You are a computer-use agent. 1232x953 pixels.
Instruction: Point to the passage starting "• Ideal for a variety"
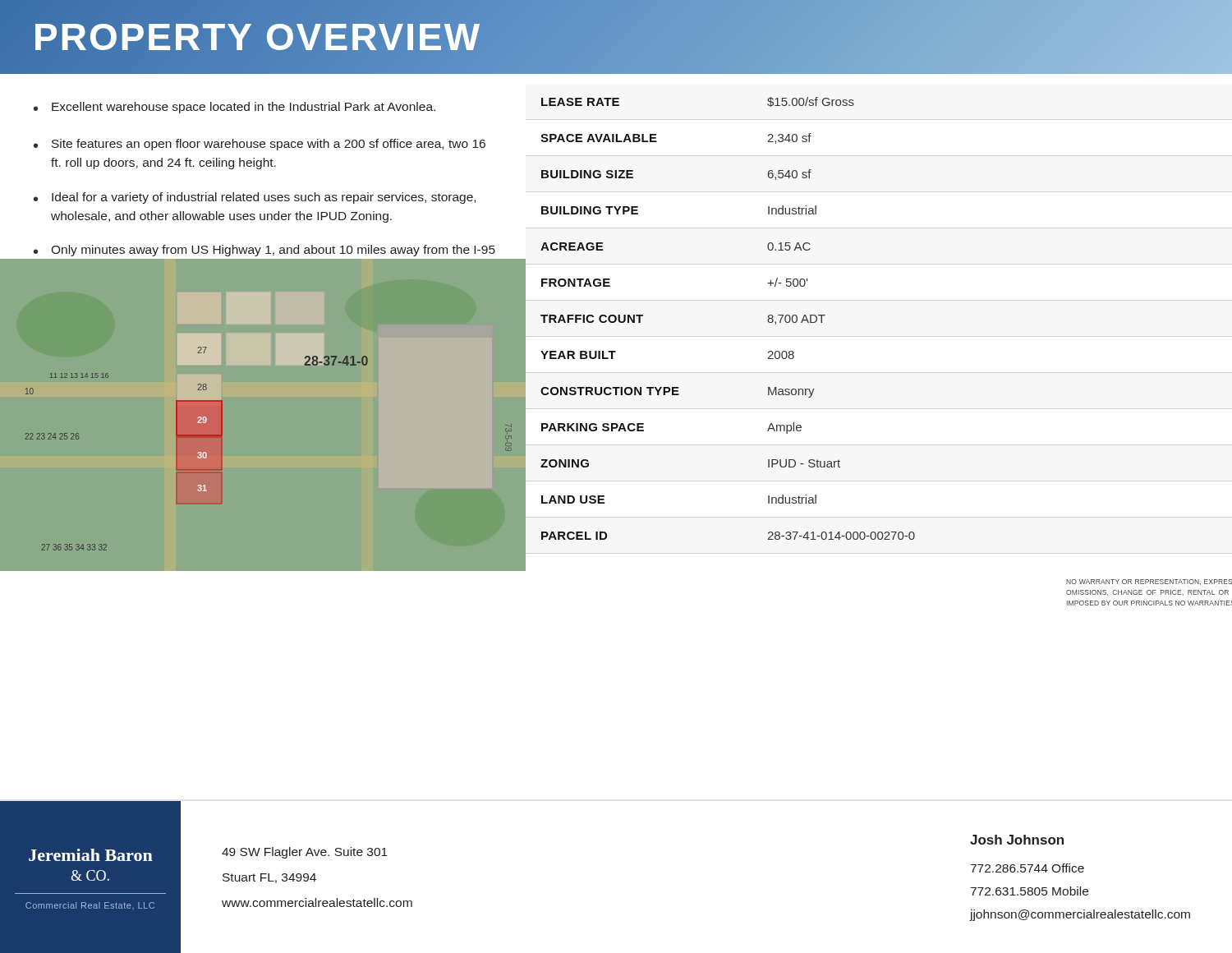tap(265, 206)
